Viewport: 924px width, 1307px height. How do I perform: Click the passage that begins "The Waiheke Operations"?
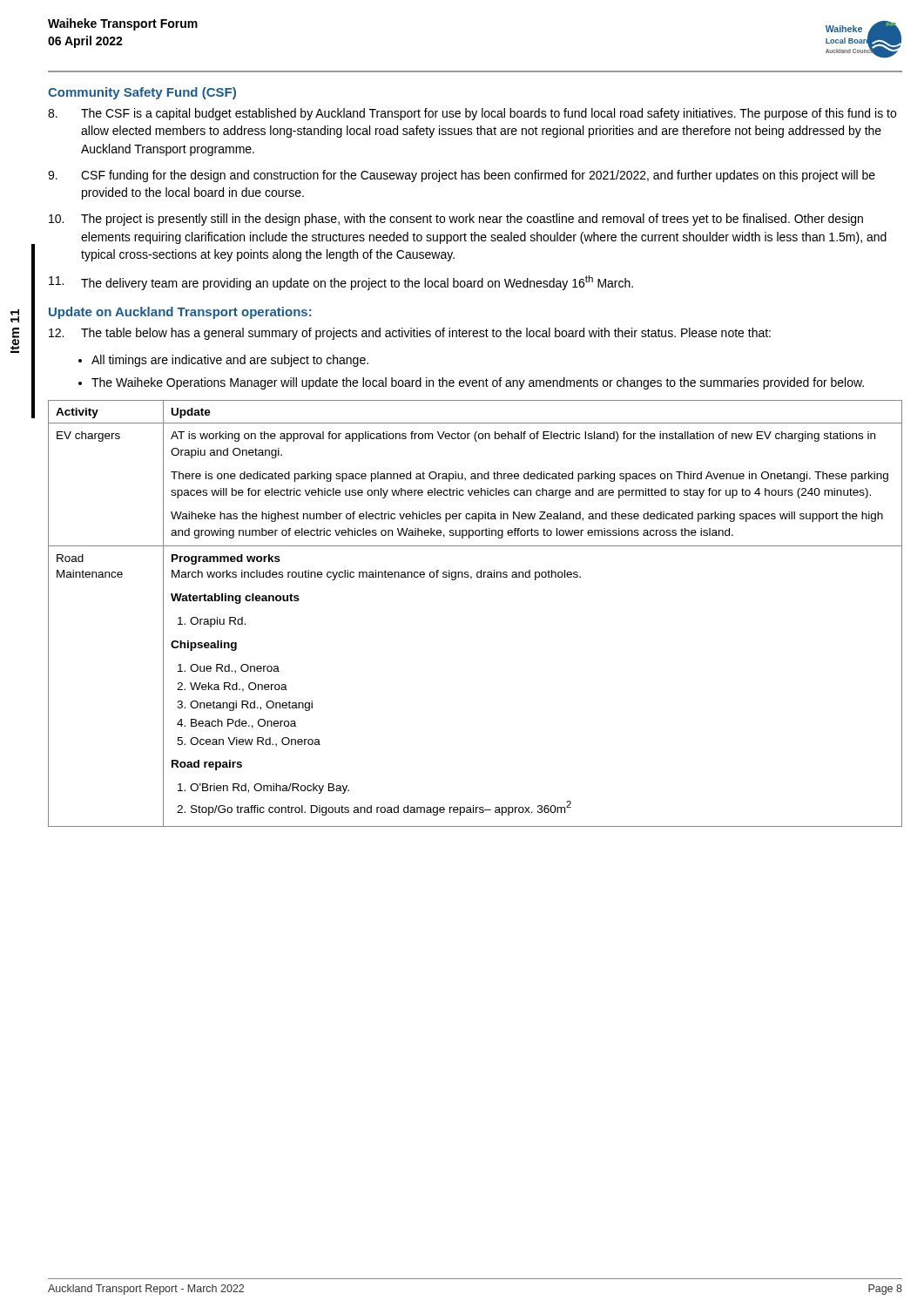478,382
